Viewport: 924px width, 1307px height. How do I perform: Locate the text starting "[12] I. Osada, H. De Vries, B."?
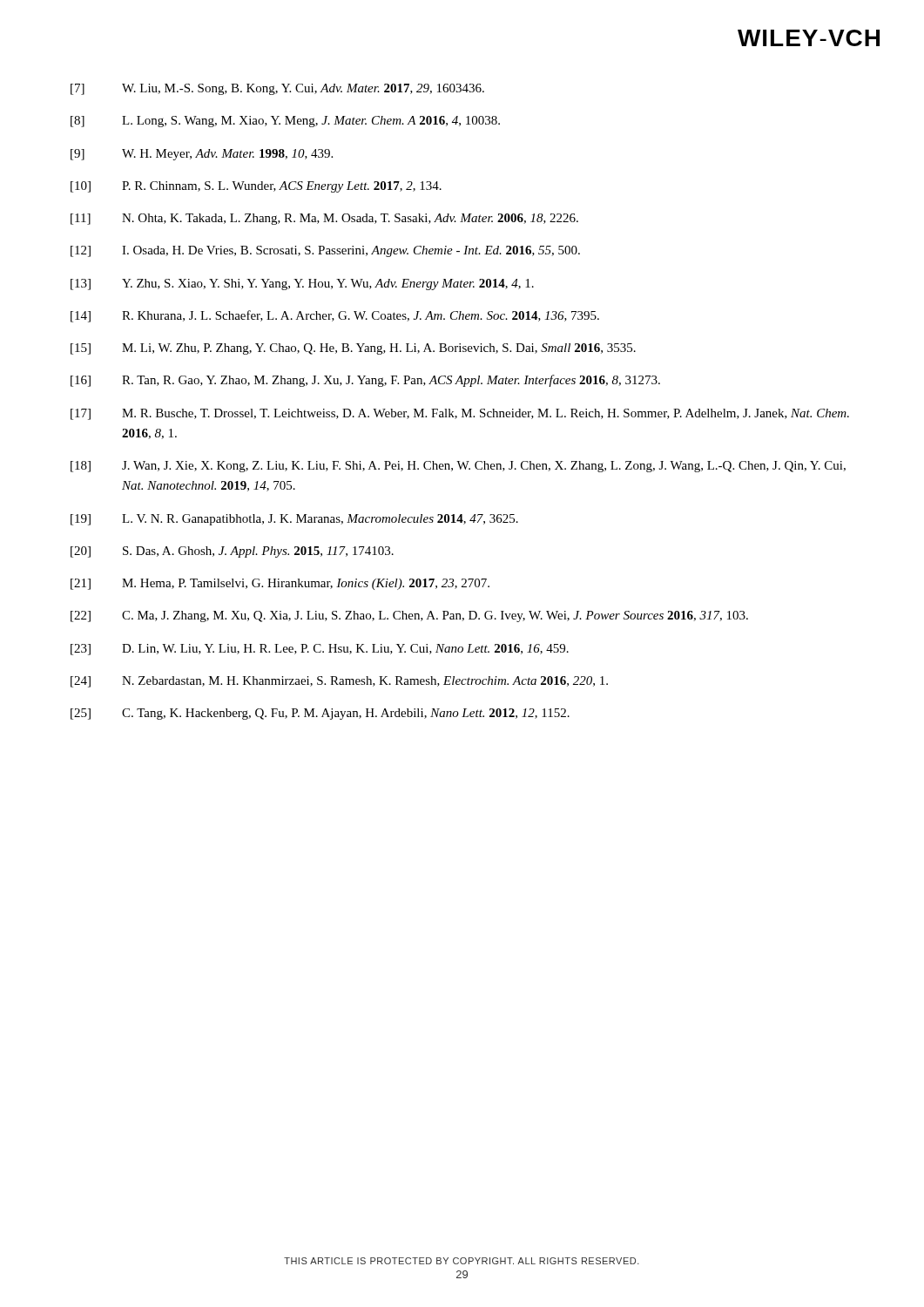click(462, 251)
